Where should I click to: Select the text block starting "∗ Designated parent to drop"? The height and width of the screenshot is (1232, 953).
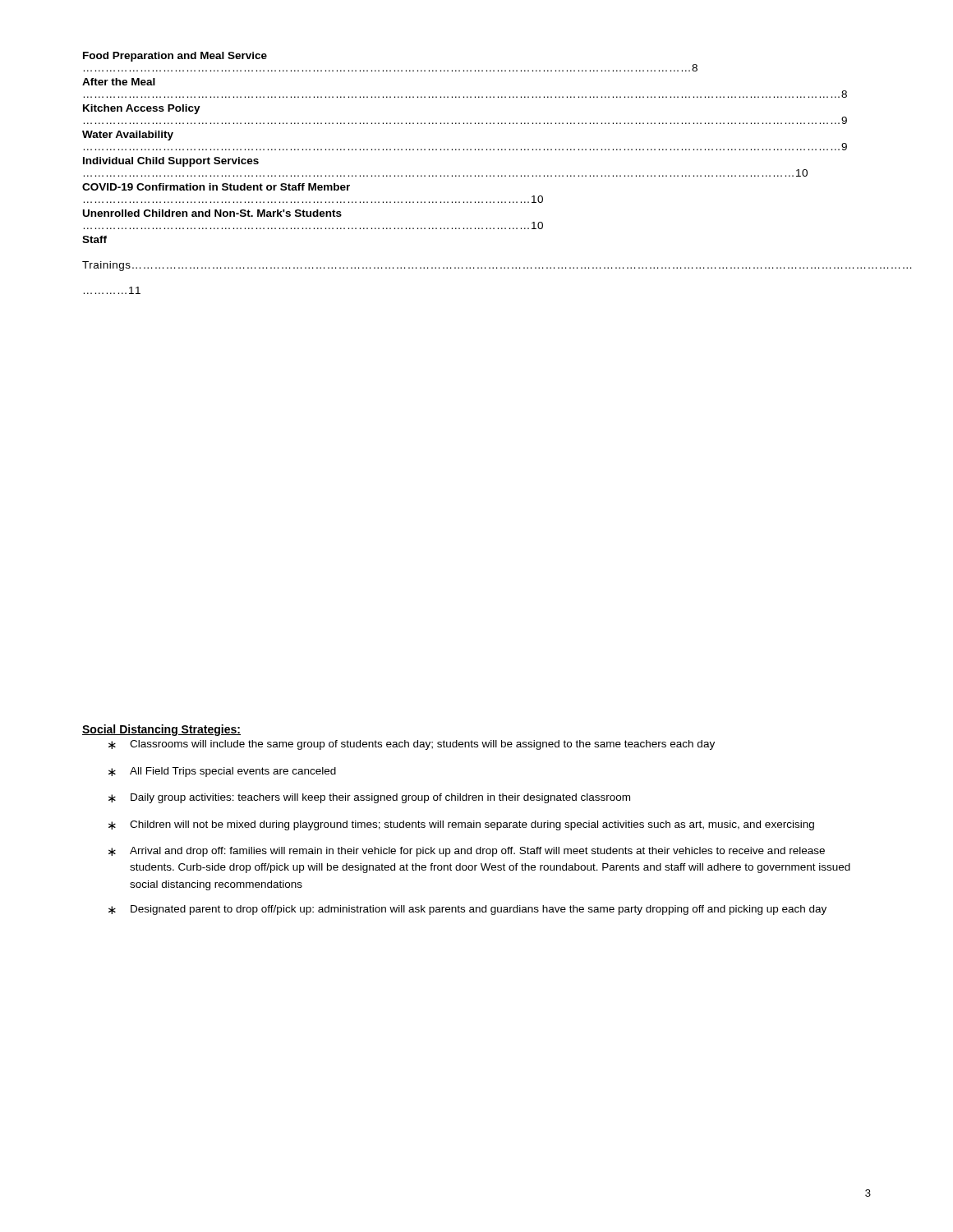[489, 910]
